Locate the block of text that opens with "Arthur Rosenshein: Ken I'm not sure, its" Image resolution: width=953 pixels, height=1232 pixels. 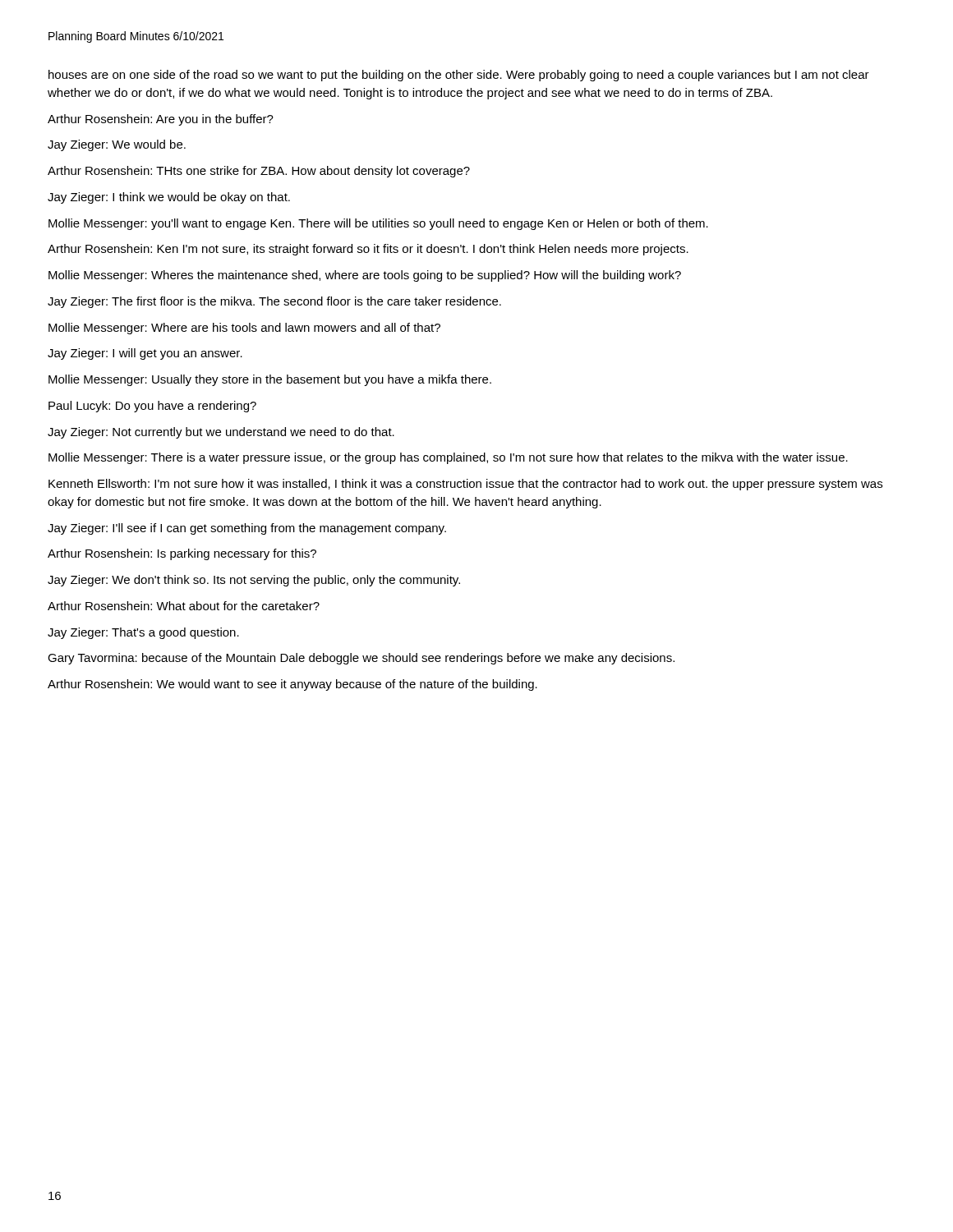pos(368,249)
